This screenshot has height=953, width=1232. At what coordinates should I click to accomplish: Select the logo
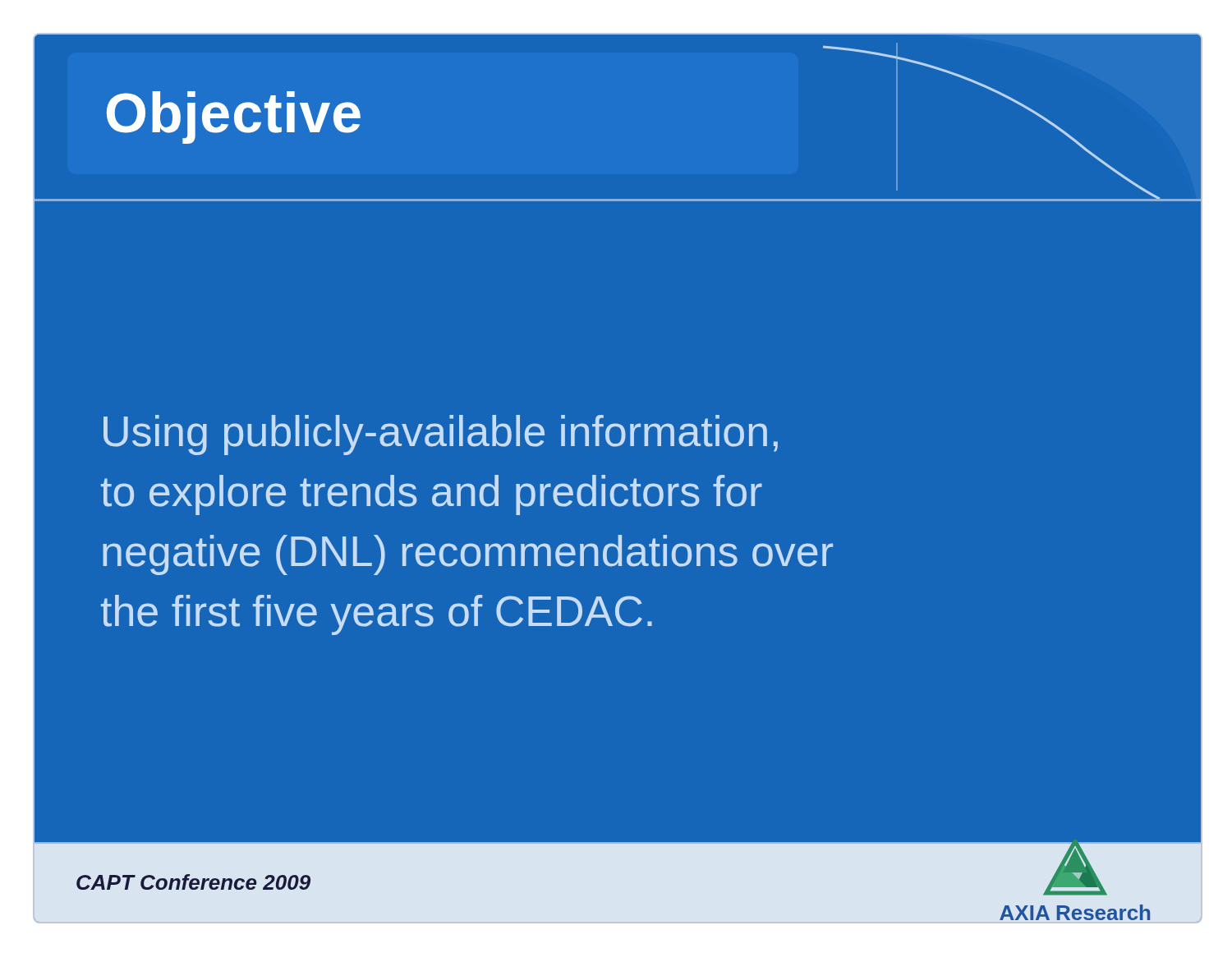1075,883
